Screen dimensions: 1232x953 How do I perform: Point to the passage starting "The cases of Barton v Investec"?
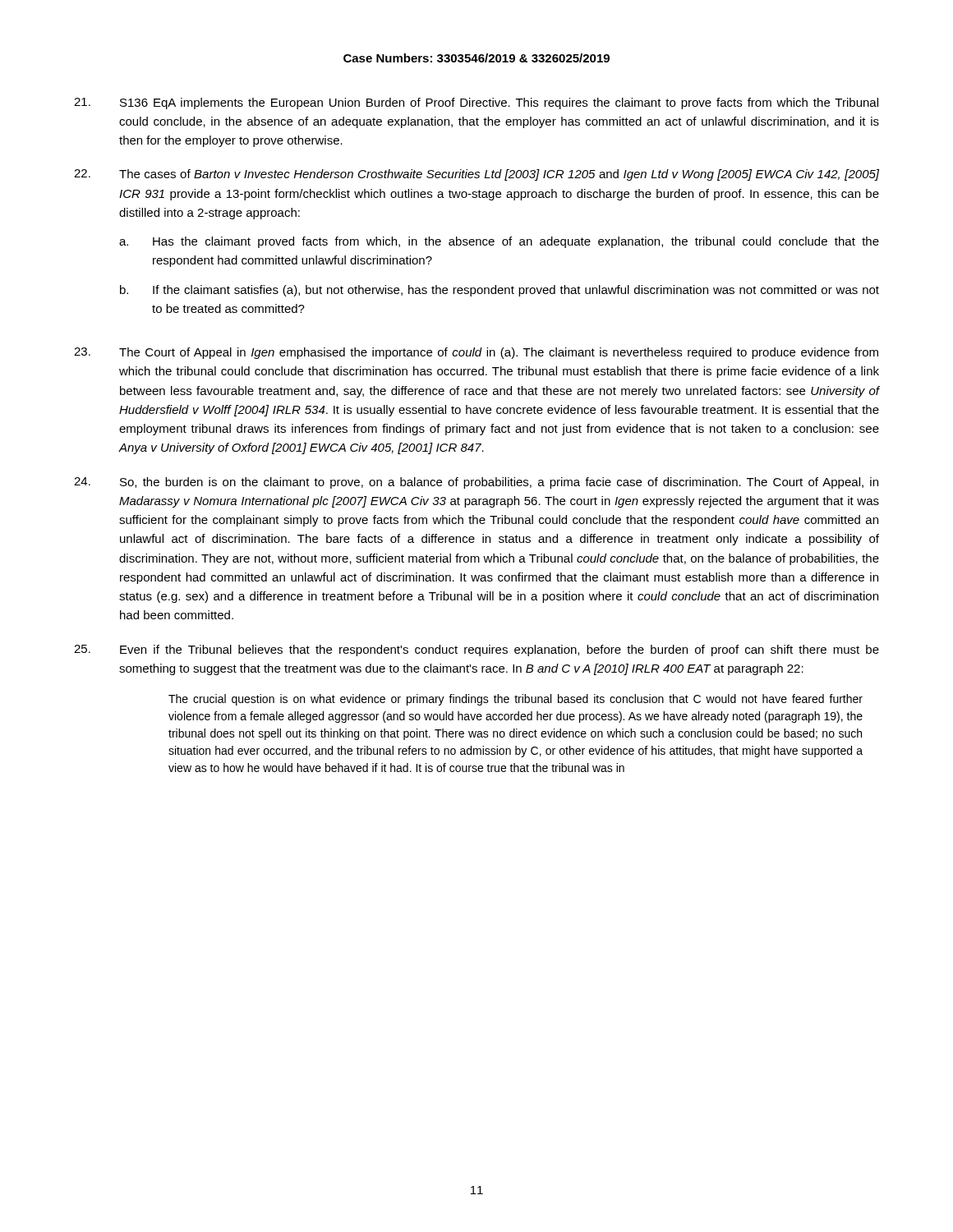click(476, 246)
